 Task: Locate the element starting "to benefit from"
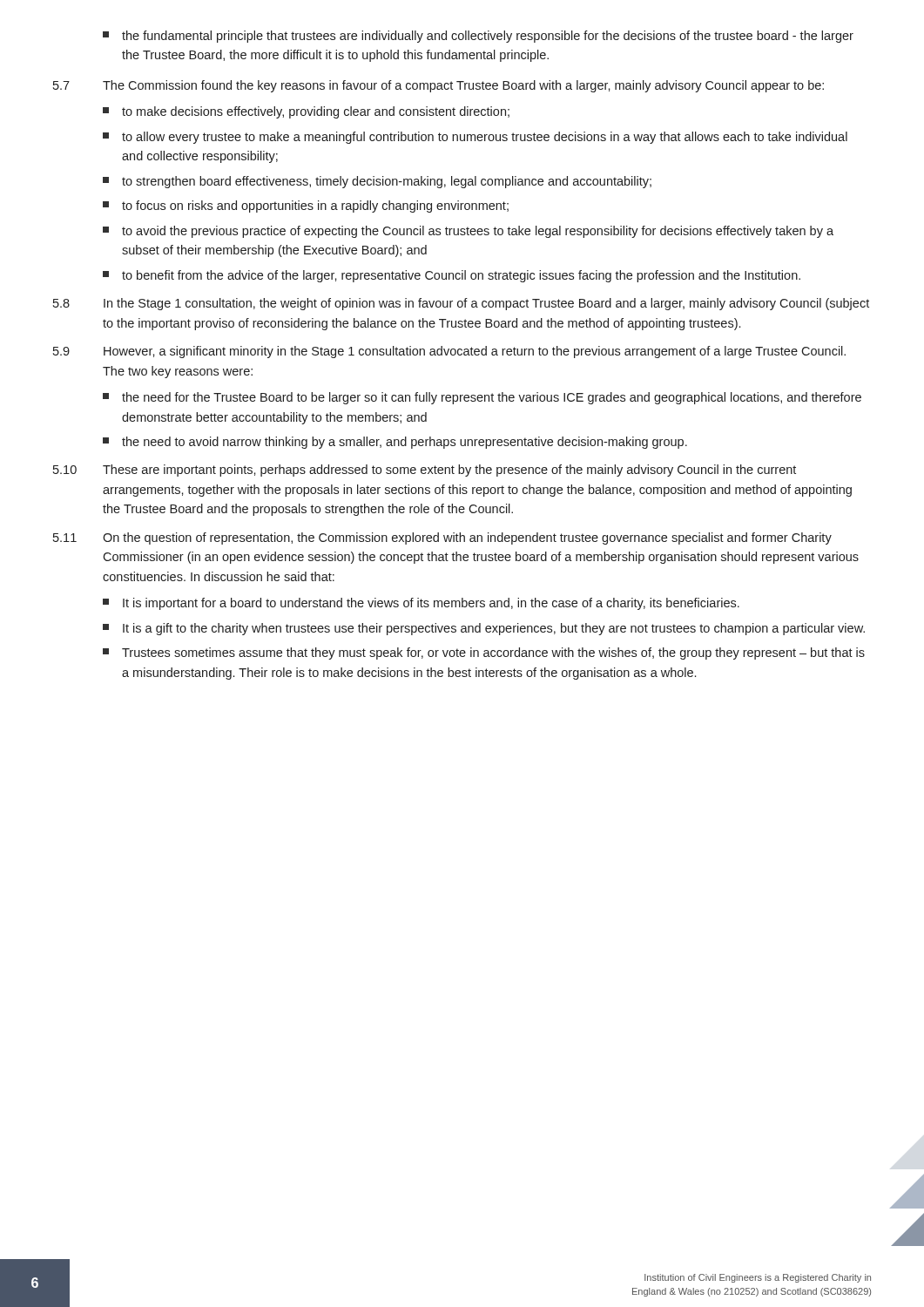click(x=487, y=275)
